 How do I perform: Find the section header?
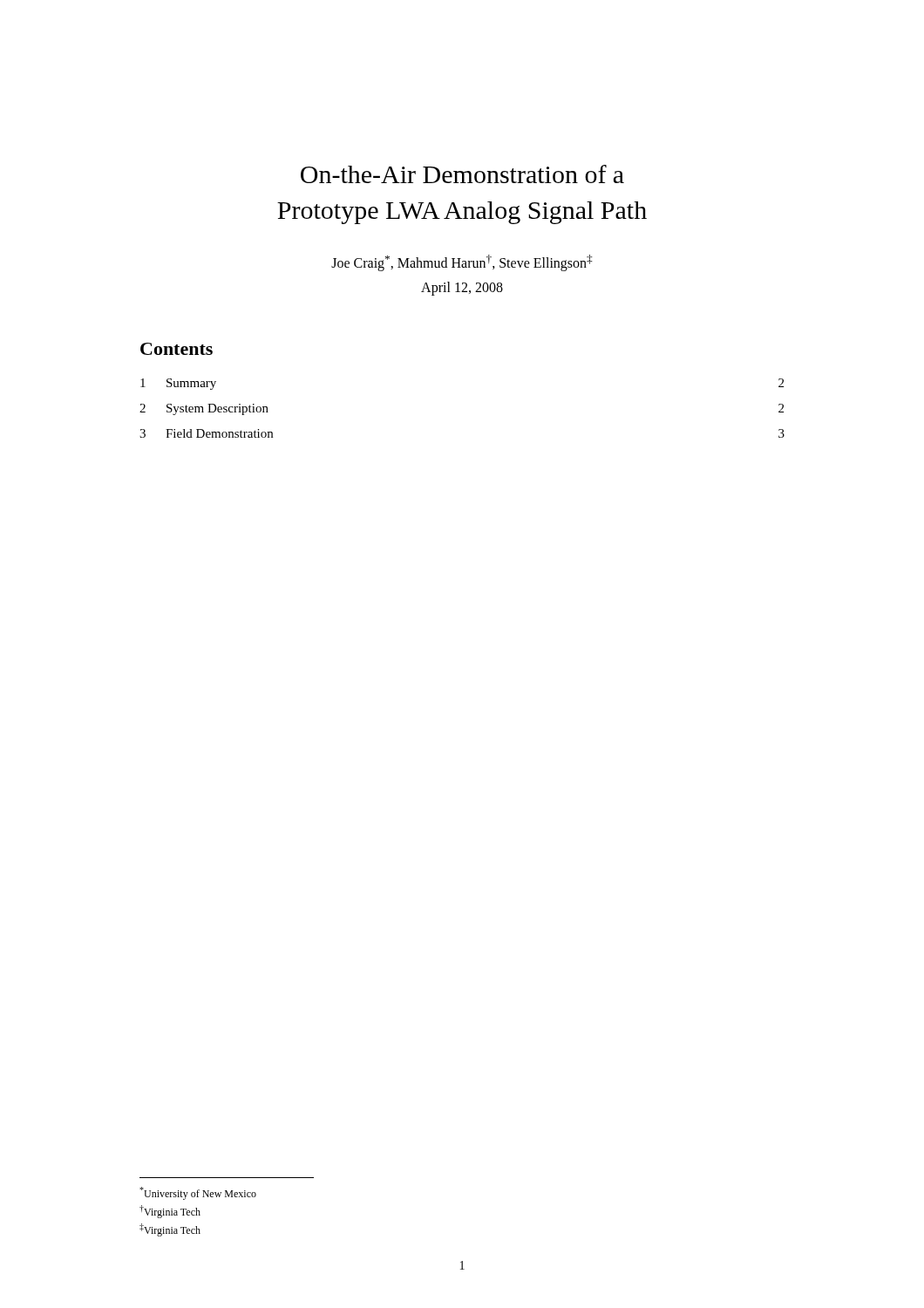[176, 349]
